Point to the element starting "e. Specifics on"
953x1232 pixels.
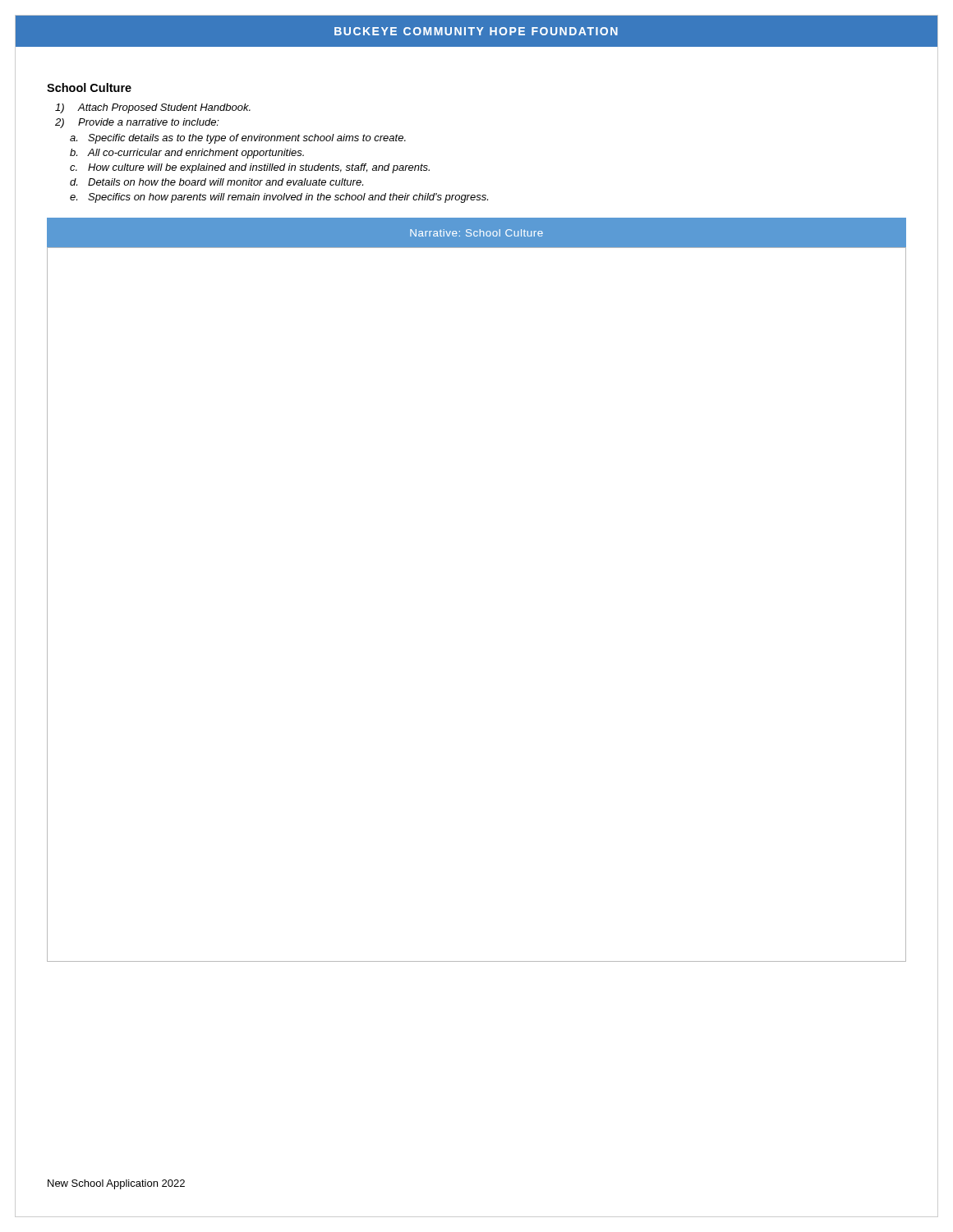pyautogui.click(x=280, y=197)
